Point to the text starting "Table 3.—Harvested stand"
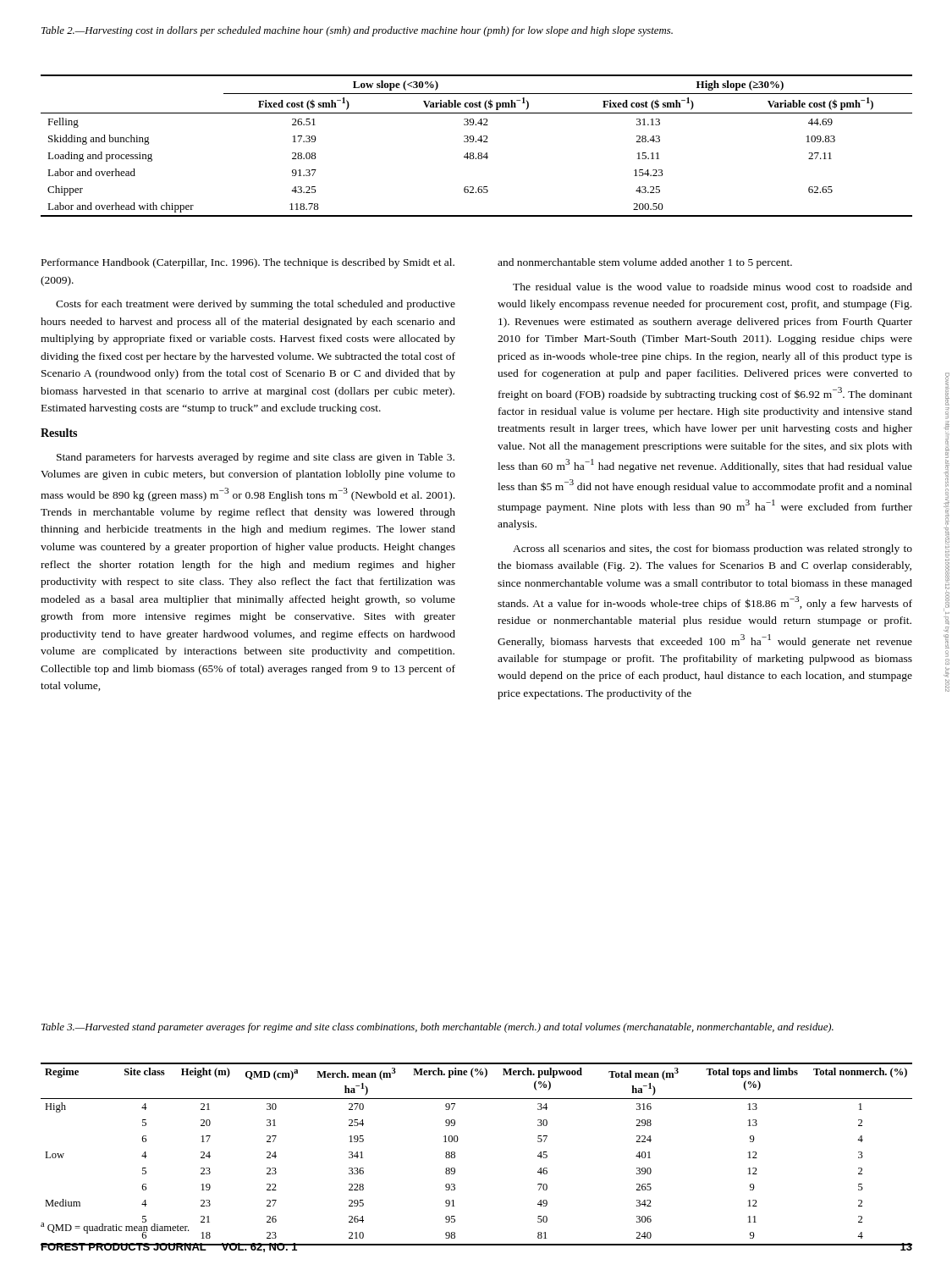Image resolution: width=952 pixels, height=1270 pixels. click(x=437, y=1027)
